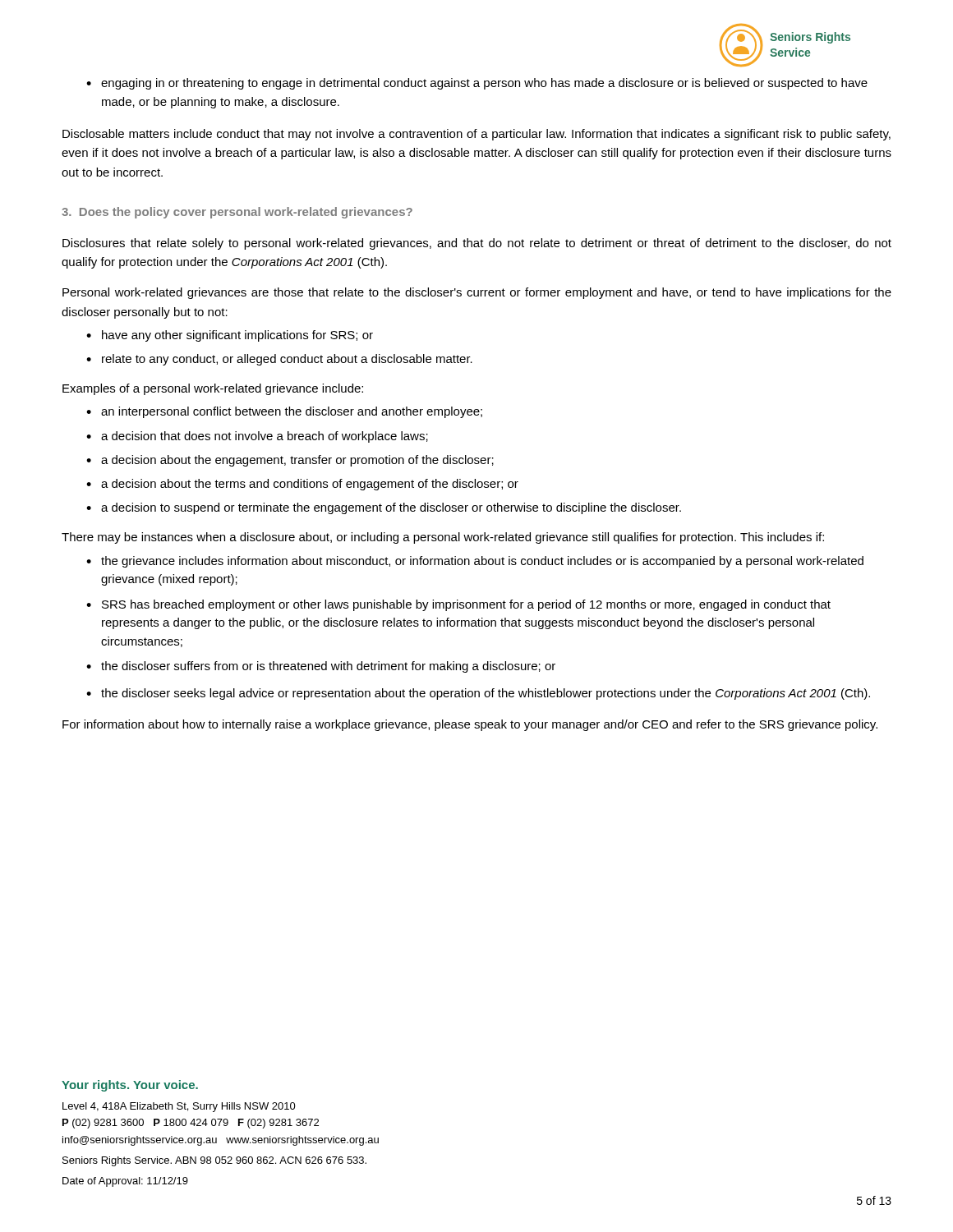Navigate to the element starting "Examples of a personal work-related grievance include:"
This screenshot has height=1232, width=953.
tap(213, 388)
